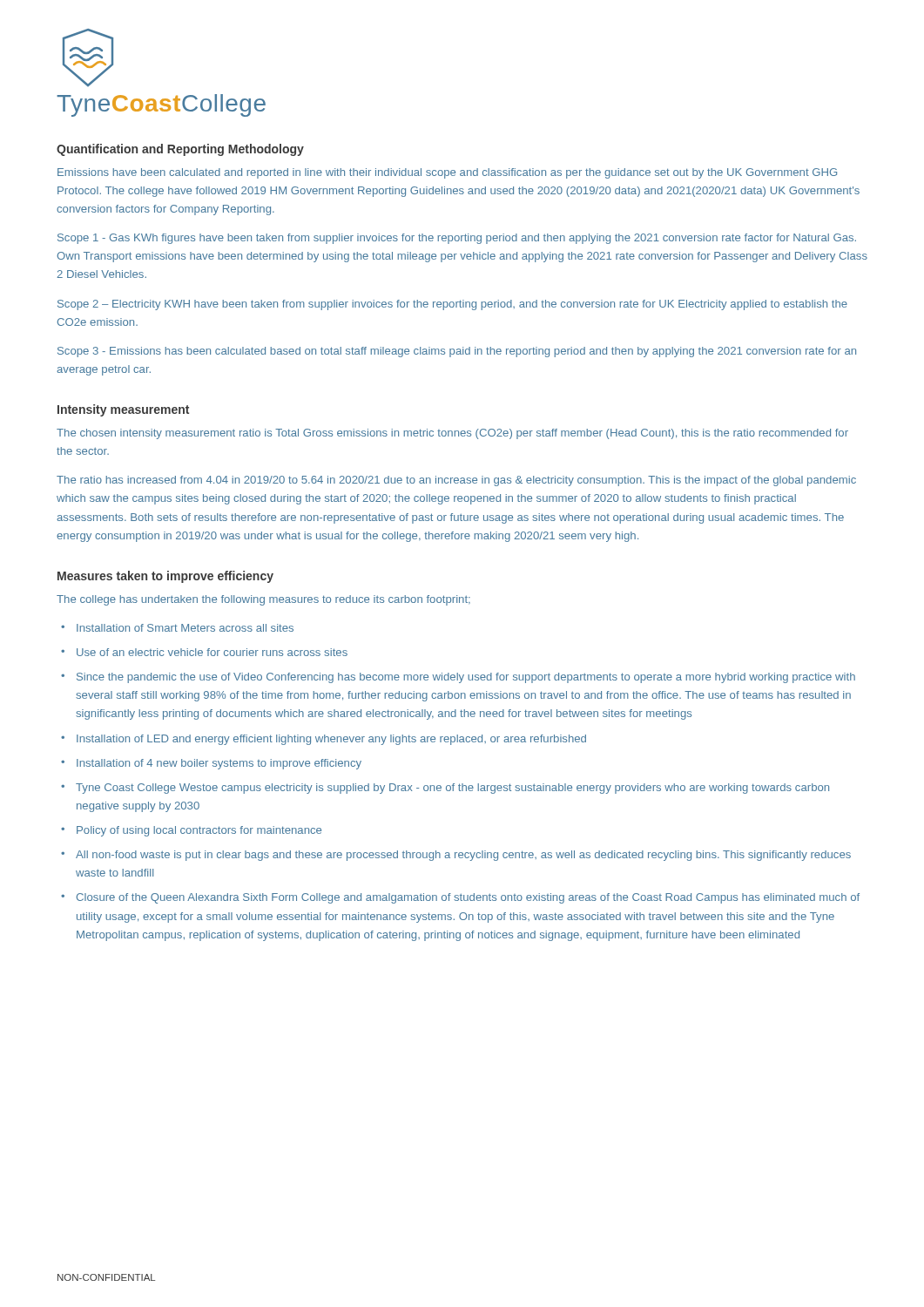The height and width of the screenshot is (1307, 924).
Task: Point to the block starting "Emissions have been calculated"
Action: [x=458, y=190]
